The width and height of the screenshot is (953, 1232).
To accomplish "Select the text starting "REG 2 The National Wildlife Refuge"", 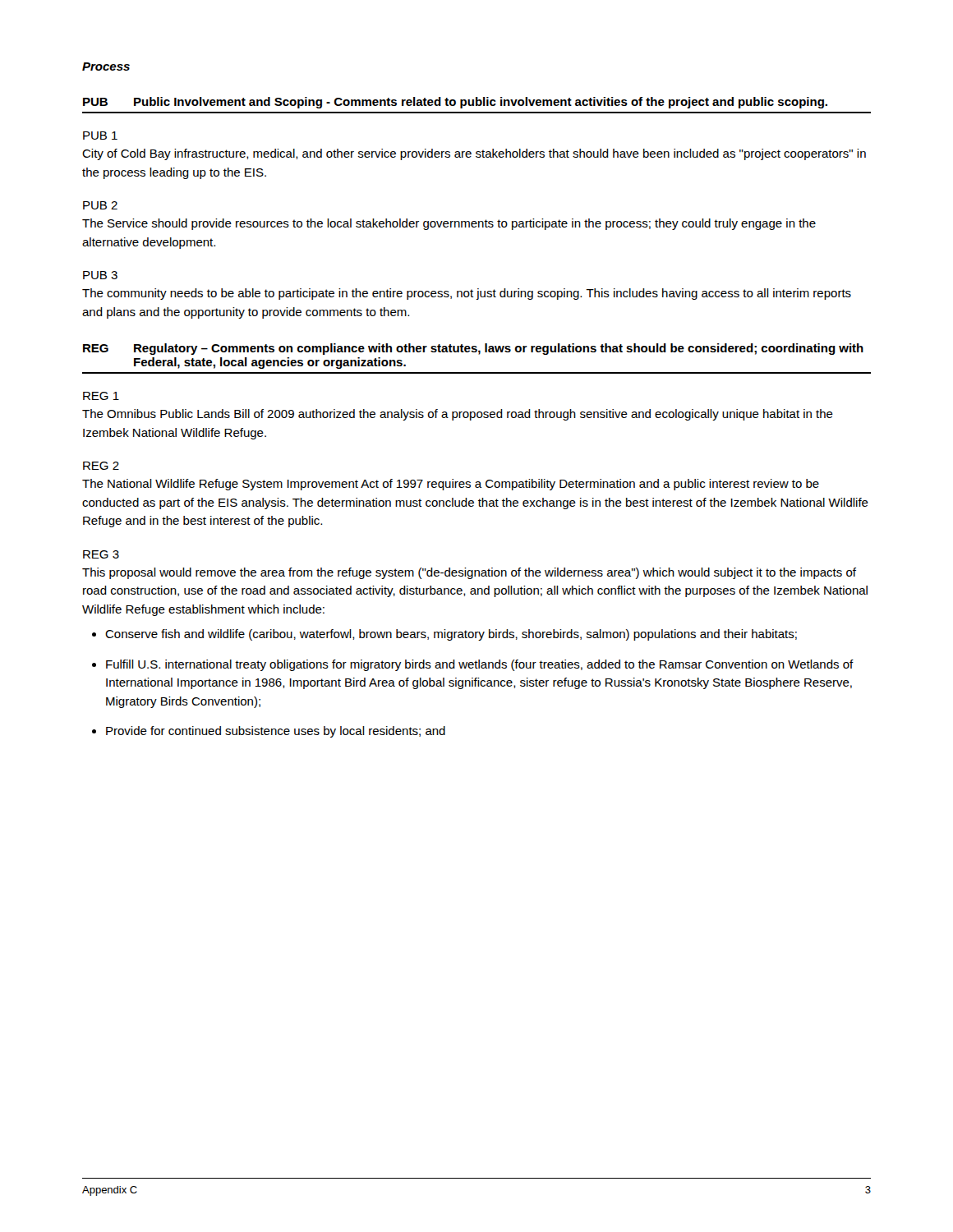I will [476, 494].
